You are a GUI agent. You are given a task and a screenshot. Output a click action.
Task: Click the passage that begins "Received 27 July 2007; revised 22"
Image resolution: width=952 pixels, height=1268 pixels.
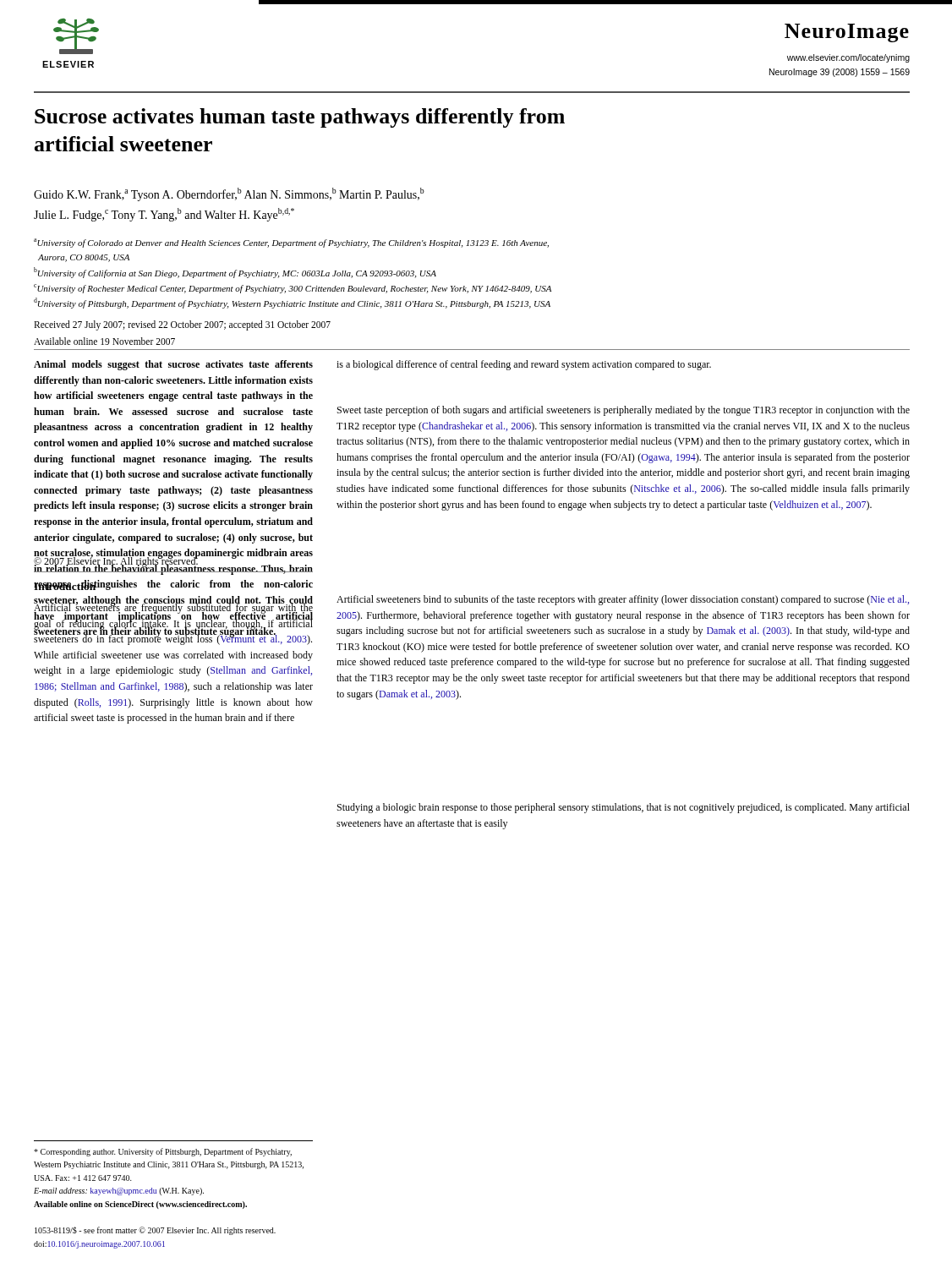point(182,333)
